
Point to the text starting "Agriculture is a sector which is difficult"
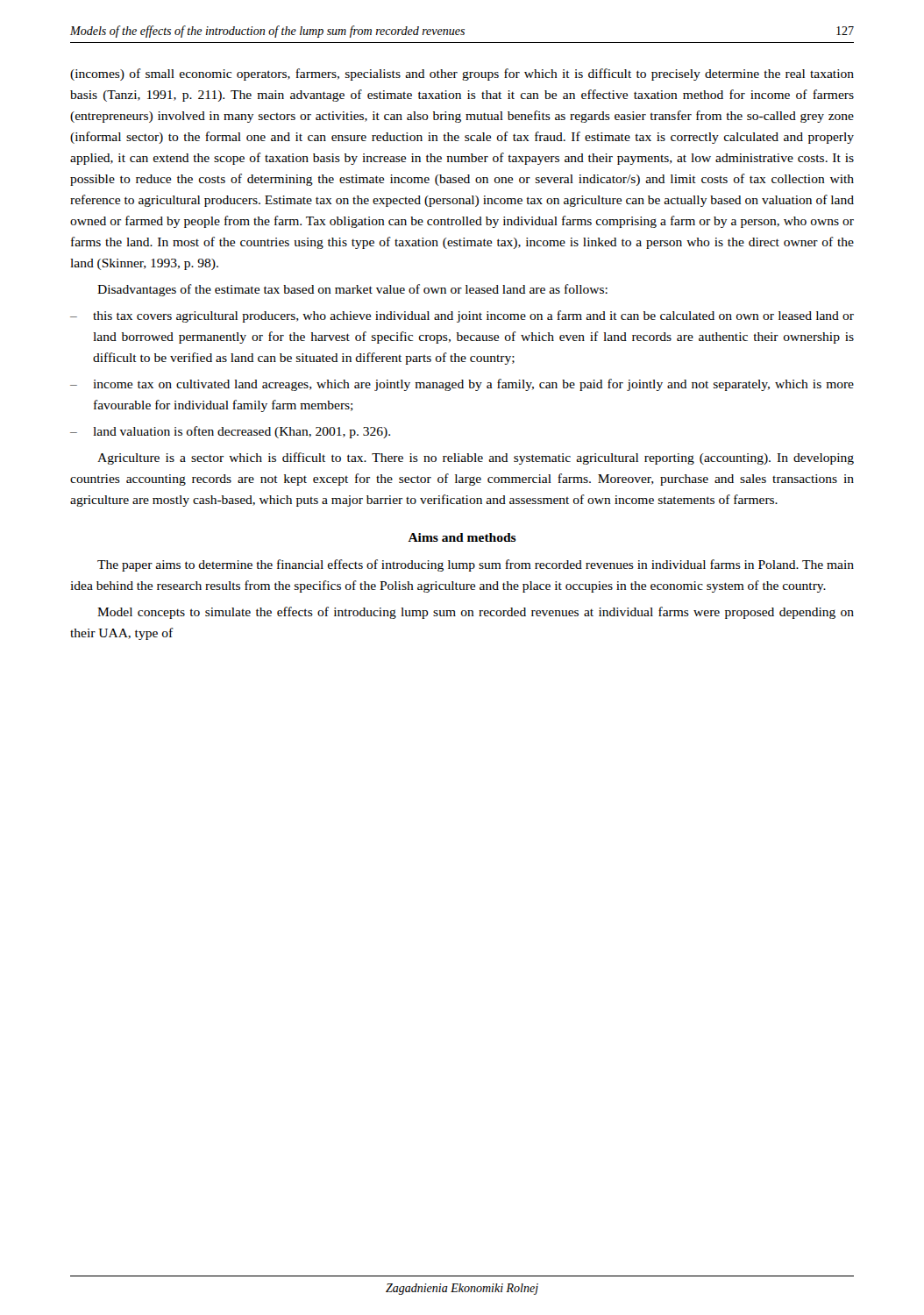[462, 478]
